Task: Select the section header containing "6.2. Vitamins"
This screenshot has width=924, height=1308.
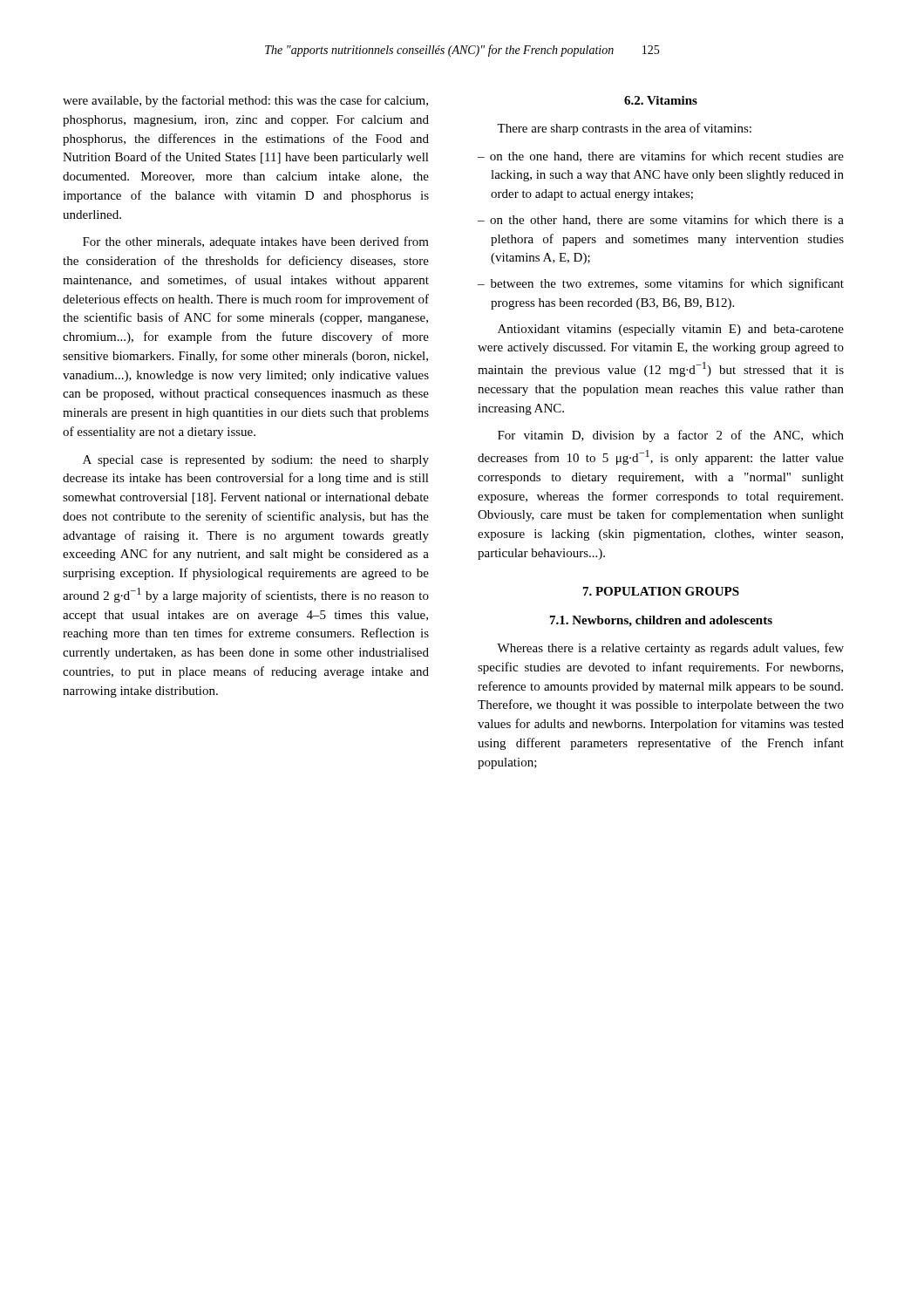Action: (x=661, y=101)
